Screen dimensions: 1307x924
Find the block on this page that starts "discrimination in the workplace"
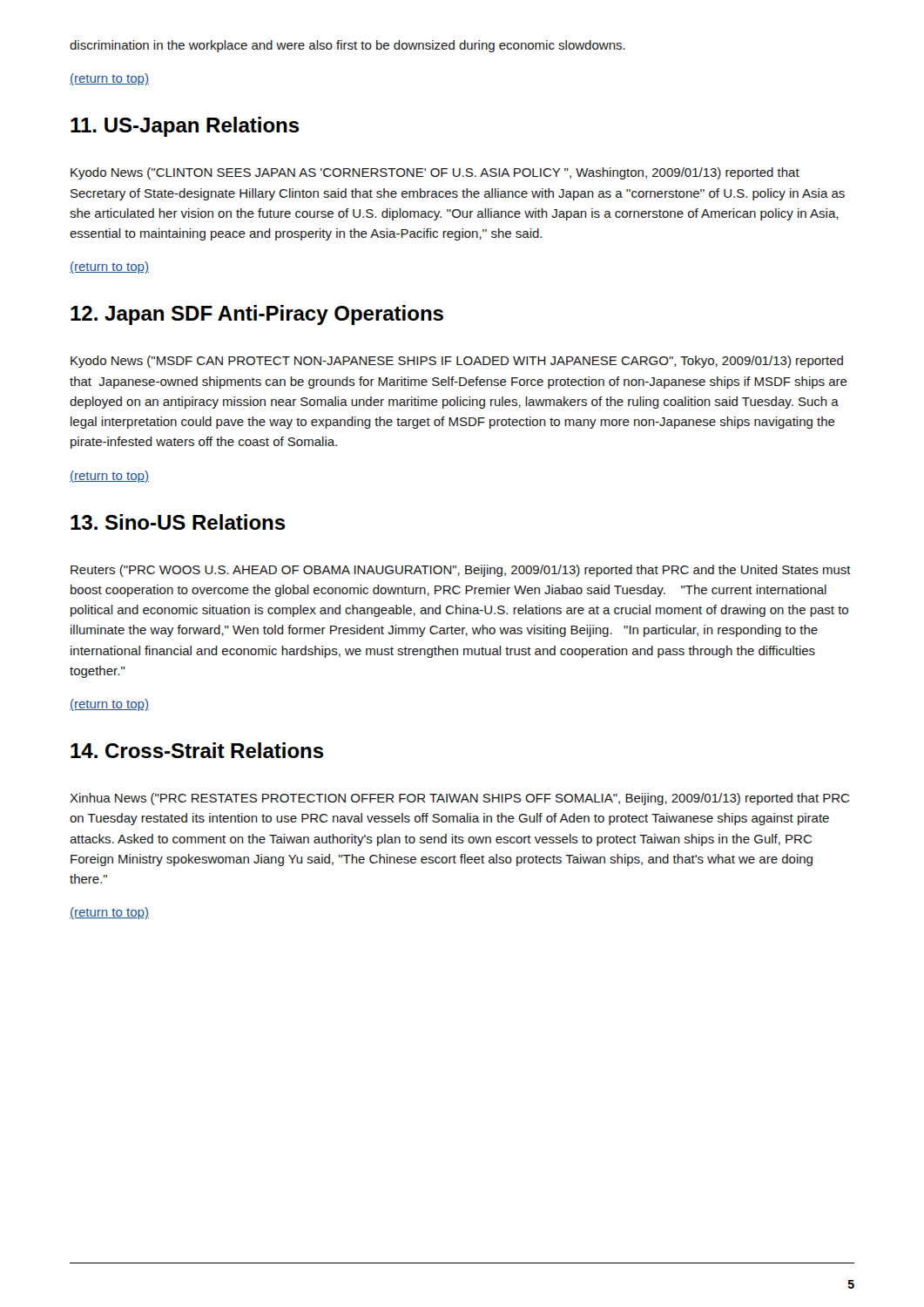348,45
